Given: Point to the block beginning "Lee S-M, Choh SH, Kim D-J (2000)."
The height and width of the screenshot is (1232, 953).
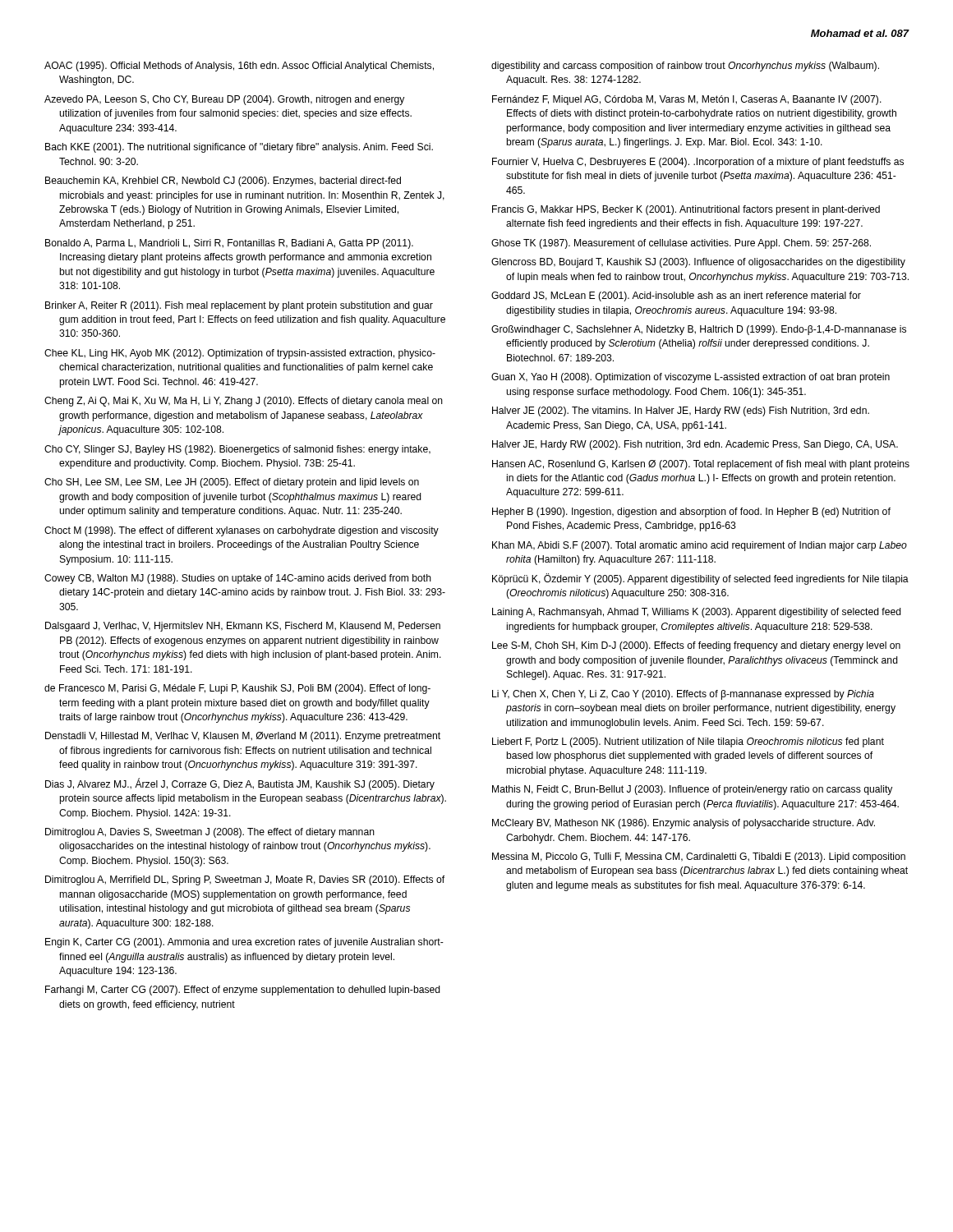Looking at the screenshot, I should click(696, 660).
